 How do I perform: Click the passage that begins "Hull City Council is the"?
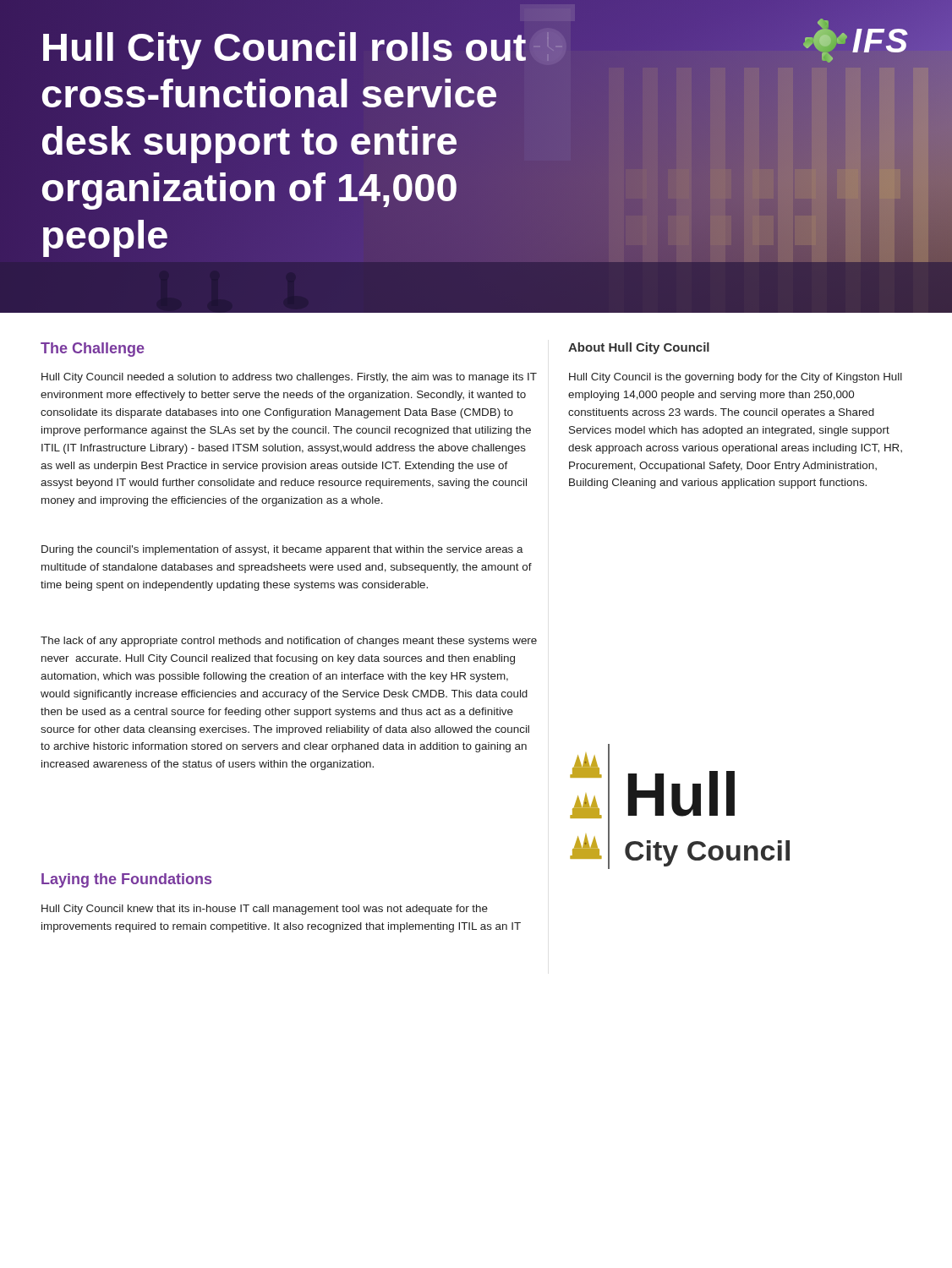[x=736, y=430]
